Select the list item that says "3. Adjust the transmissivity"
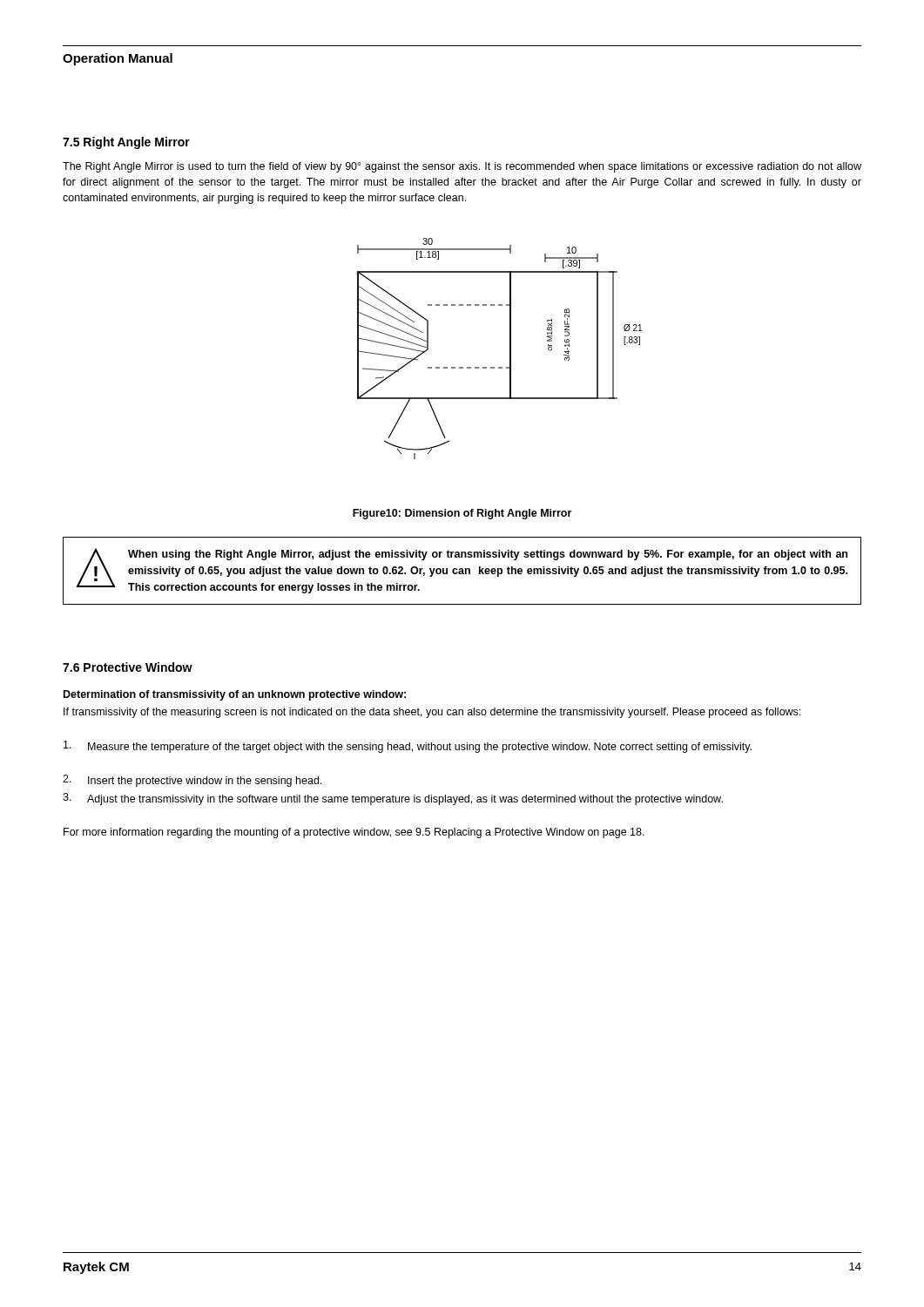924x1307 pixels. [x=393, y=799]
